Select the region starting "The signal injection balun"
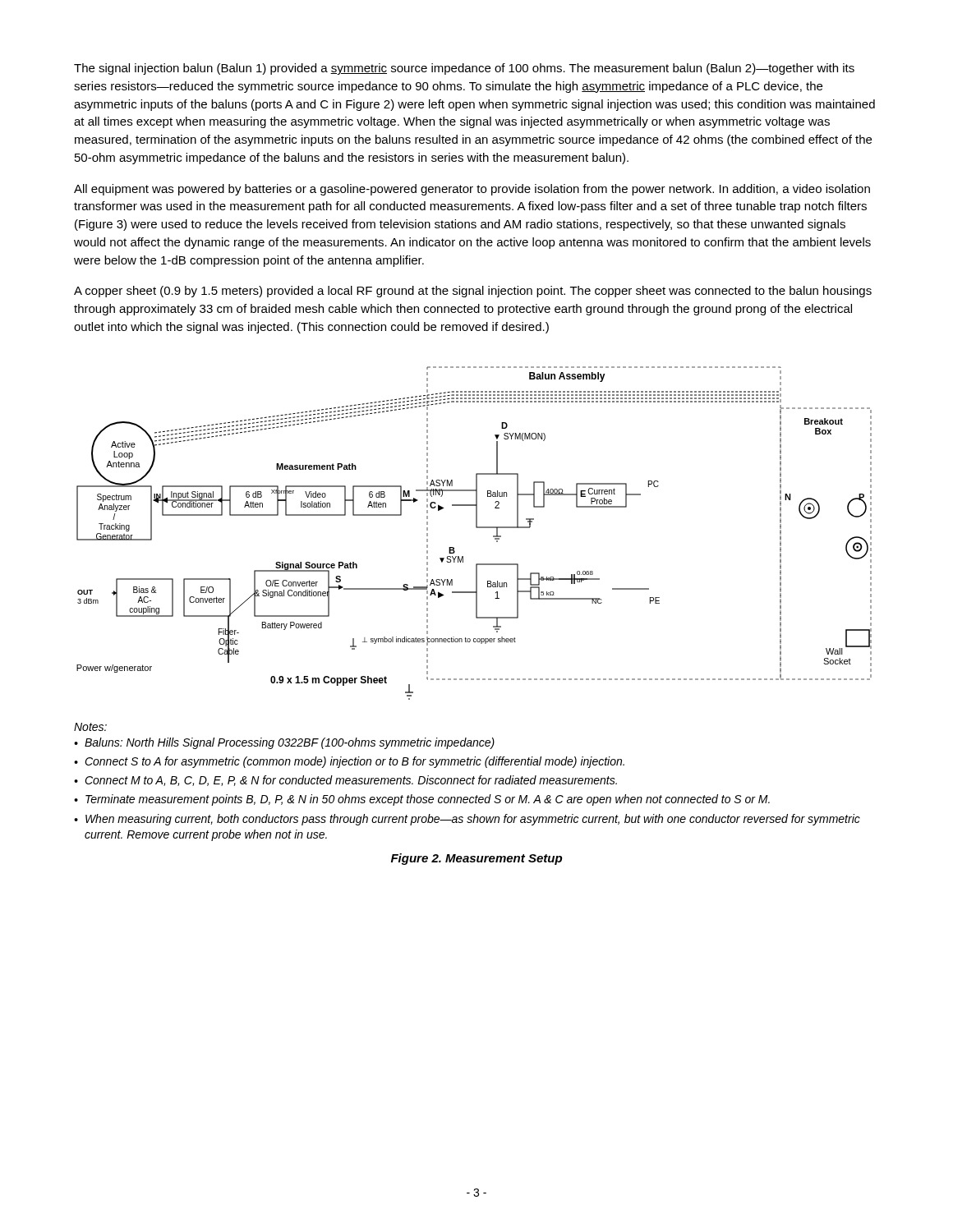953x1232 pixels. [x=476, y=197]
